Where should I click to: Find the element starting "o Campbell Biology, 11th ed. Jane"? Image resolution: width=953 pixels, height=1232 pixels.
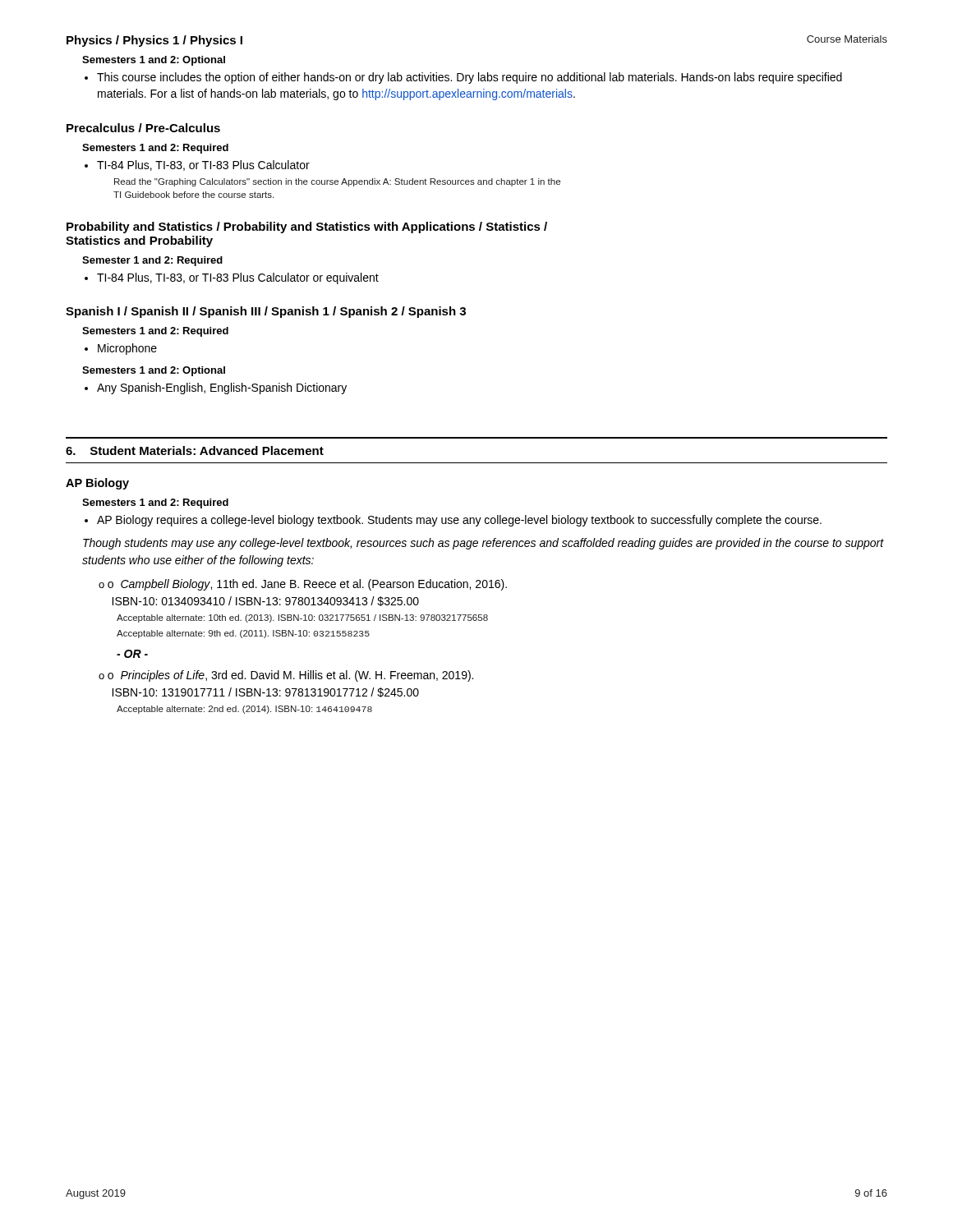click(x=303, y=585)
